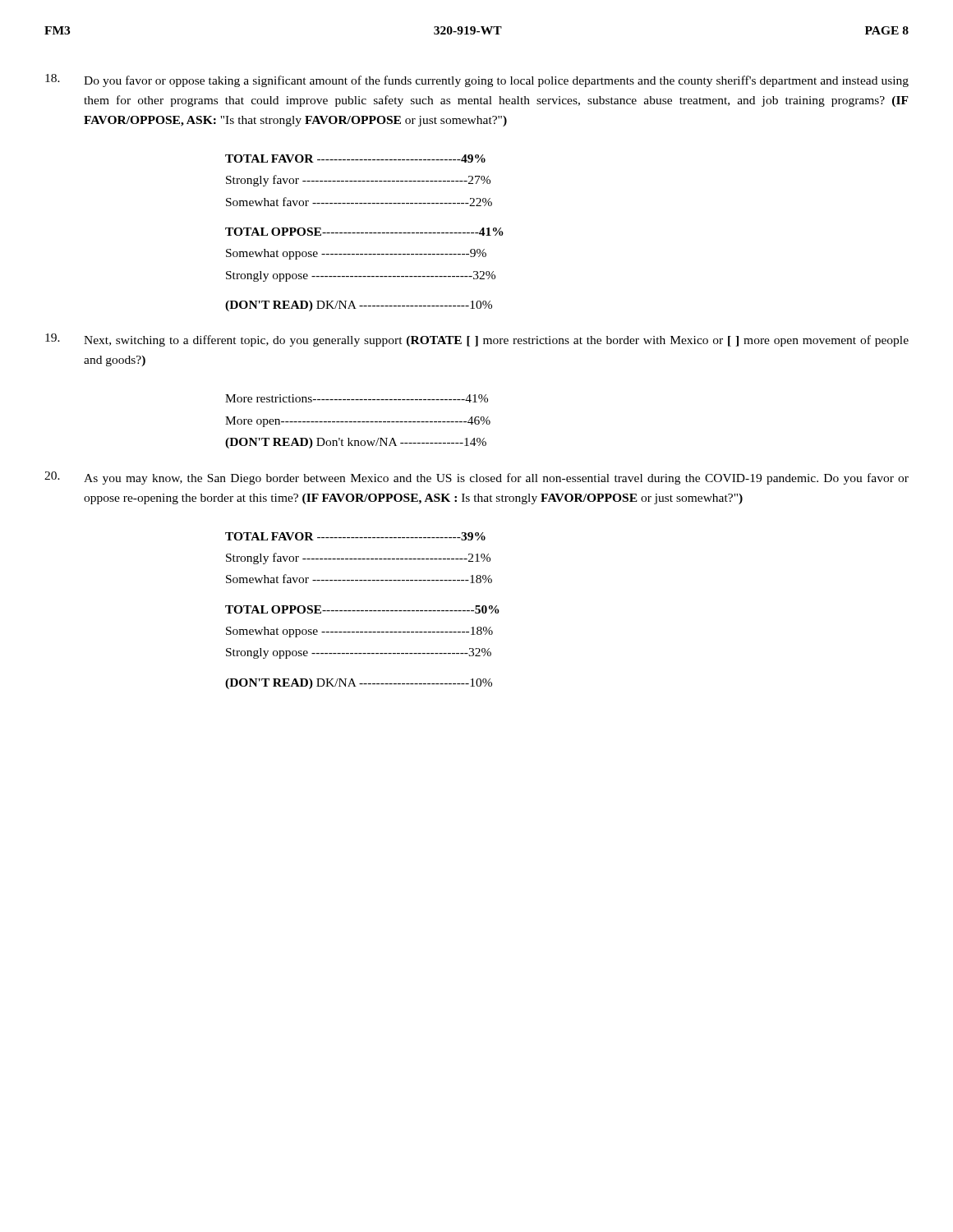Locate the text block containing "More restrictions------------------------------------ 41% More open-------------------------------------------- 46% (DON'T READ)"
The height and width of the screenshot is (1232, 953).
pos(357,398)
